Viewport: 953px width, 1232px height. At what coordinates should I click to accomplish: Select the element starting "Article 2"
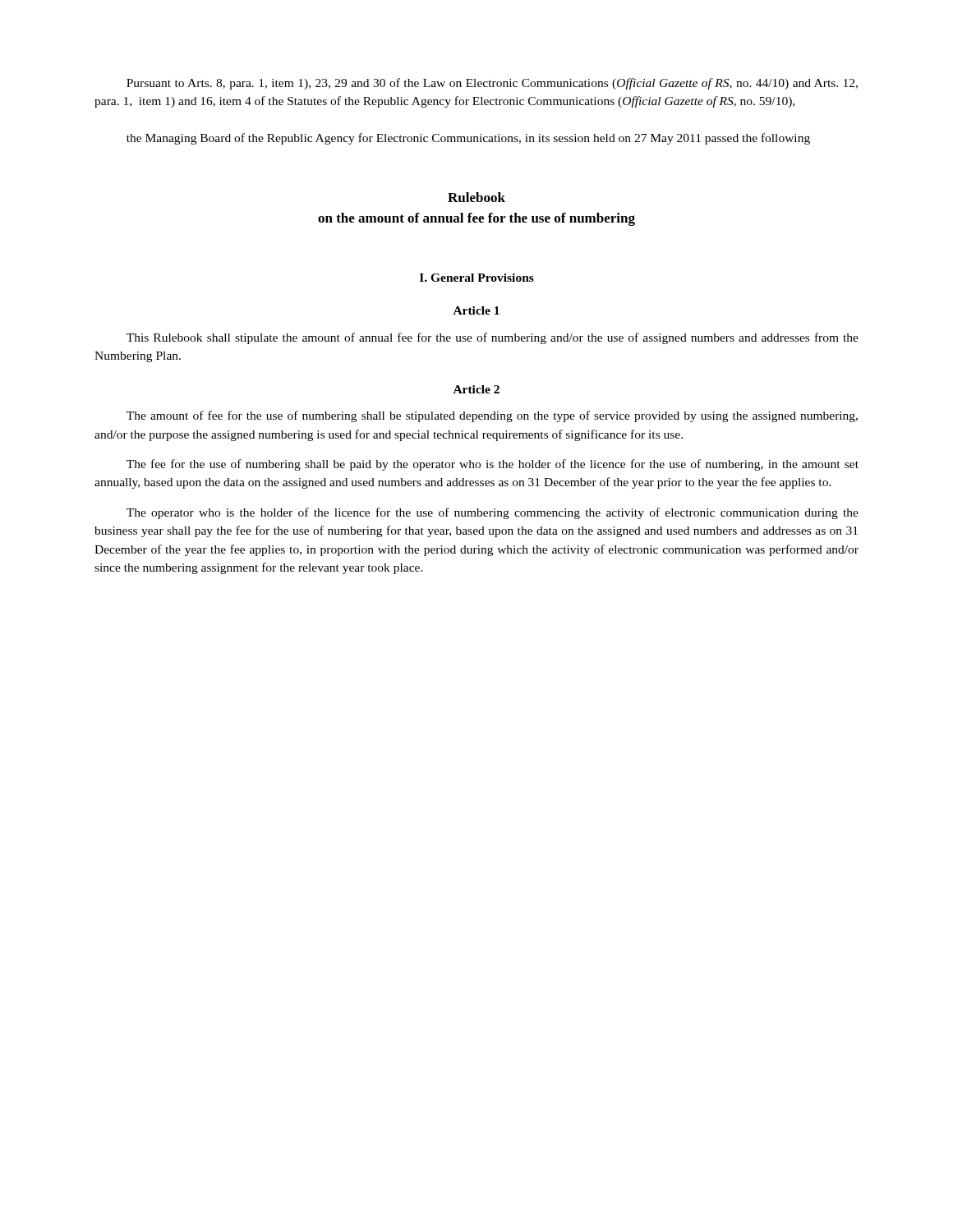pyautogui.click(x=476, y=389)
